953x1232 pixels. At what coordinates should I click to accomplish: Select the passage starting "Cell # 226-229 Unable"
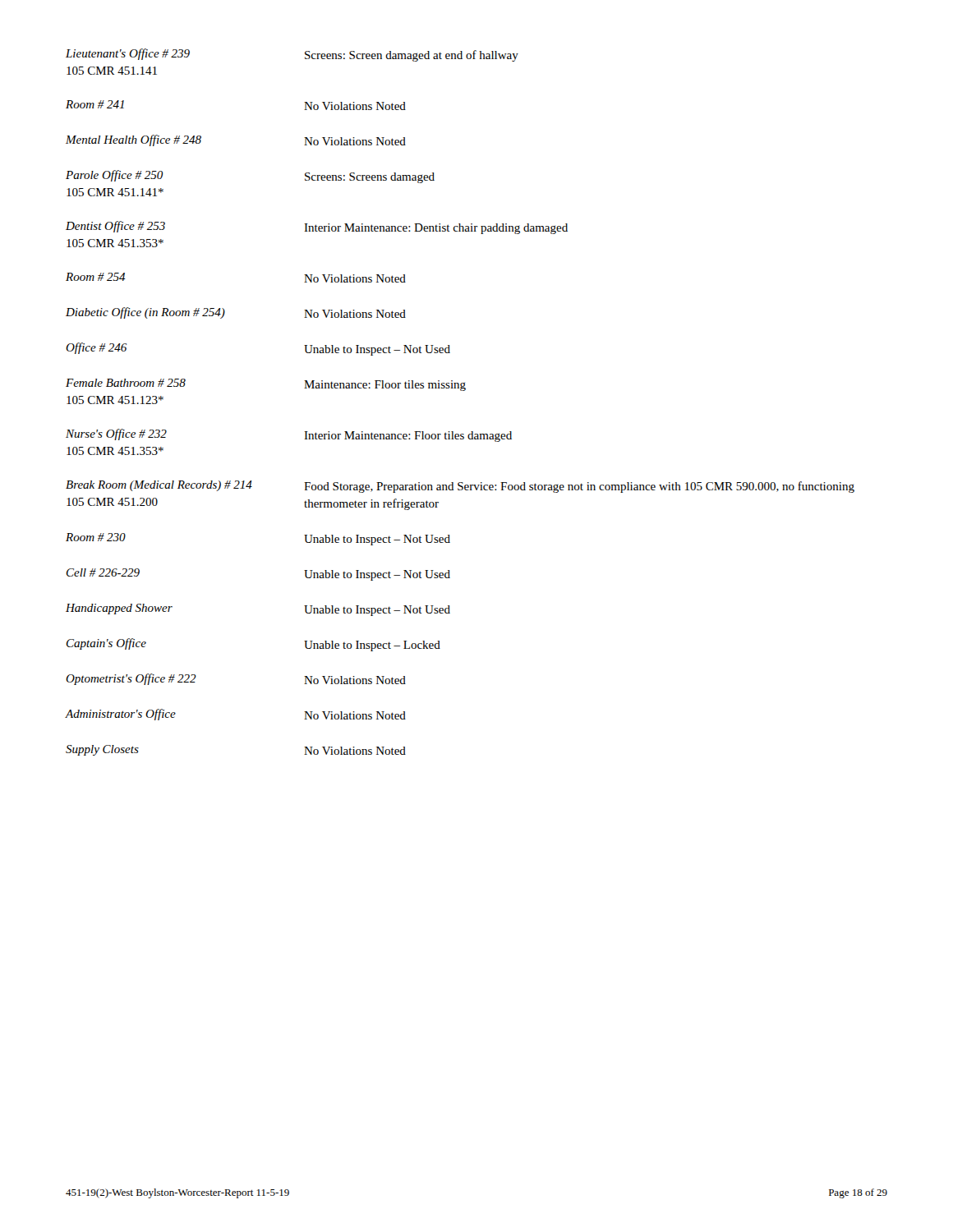[x=93, y=575]
